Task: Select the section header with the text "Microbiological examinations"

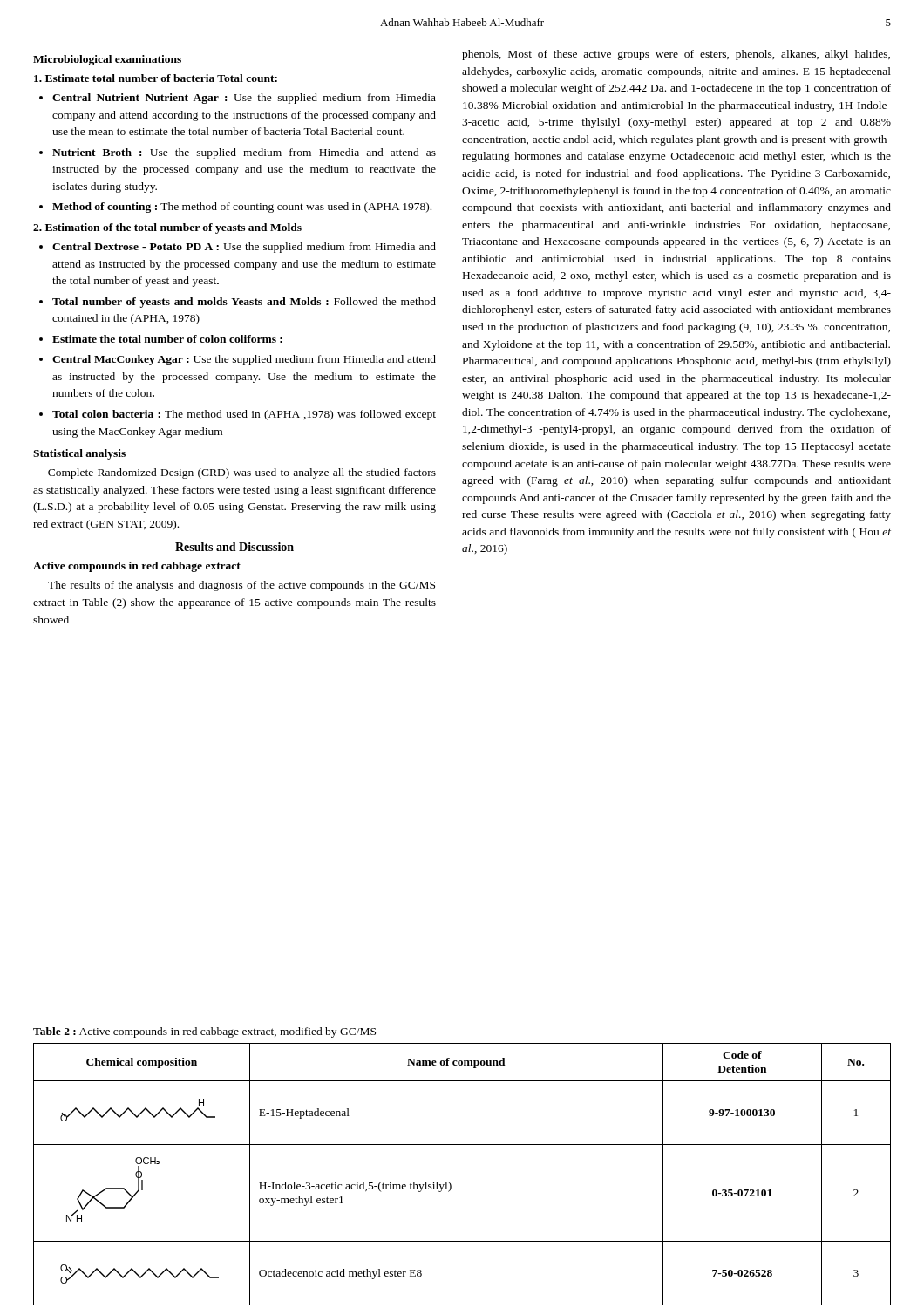Action: coord(107,59)
